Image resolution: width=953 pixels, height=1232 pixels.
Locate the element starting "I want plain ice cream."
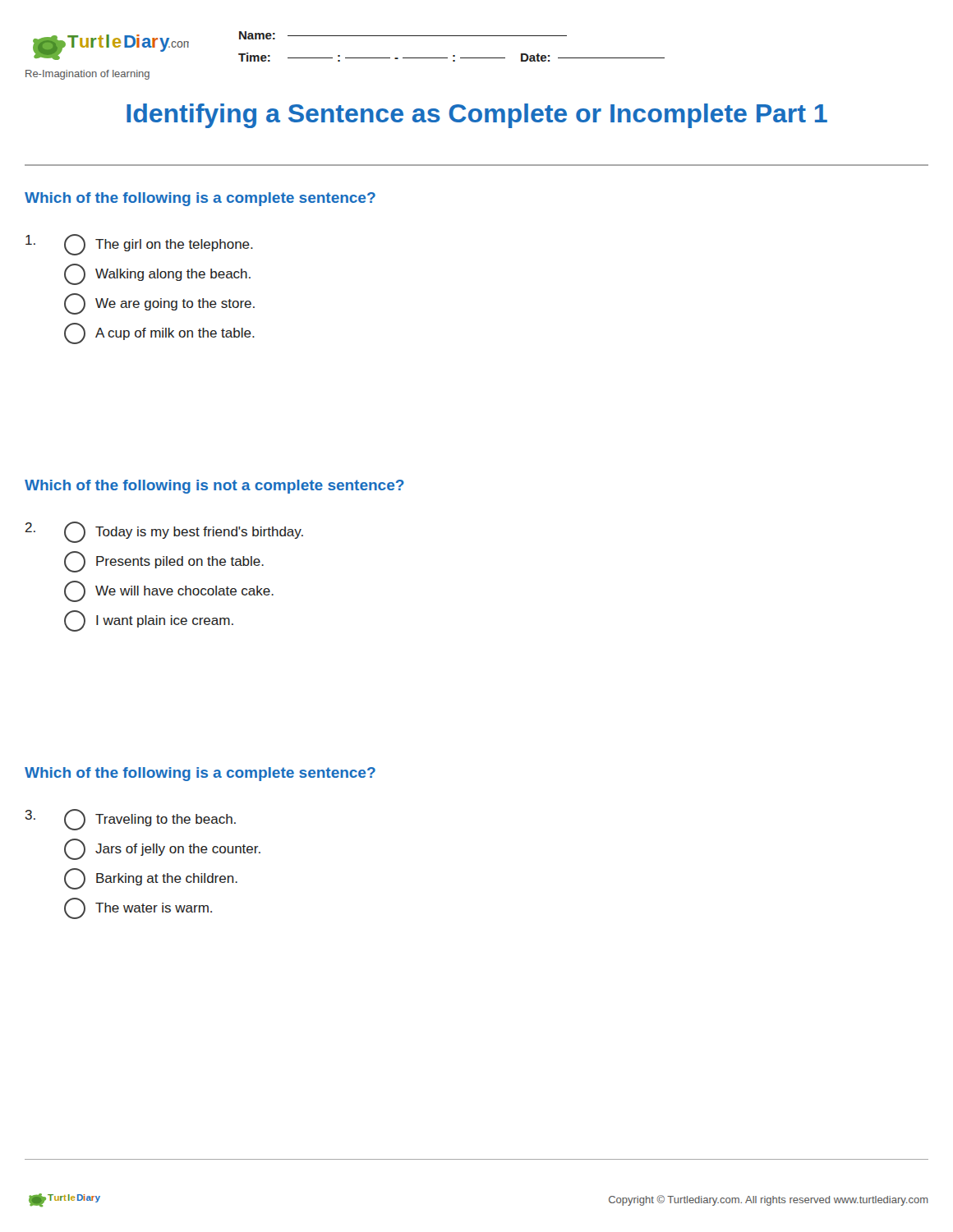149,621
